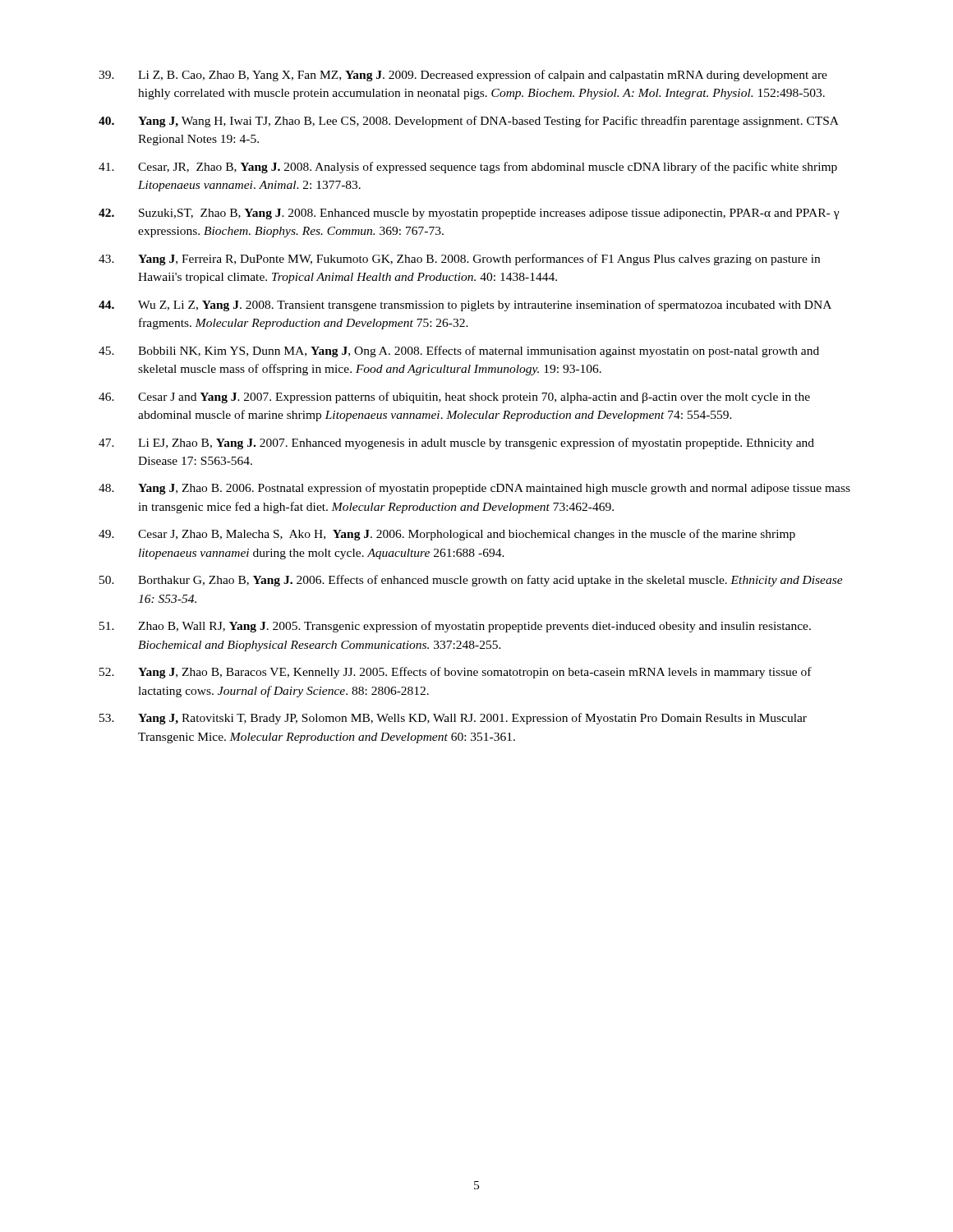Click on the block starting "46. Cesar J and Yang J. 2007. Expression"
This screenshot has width=953, height=1232.
(476, 406)
